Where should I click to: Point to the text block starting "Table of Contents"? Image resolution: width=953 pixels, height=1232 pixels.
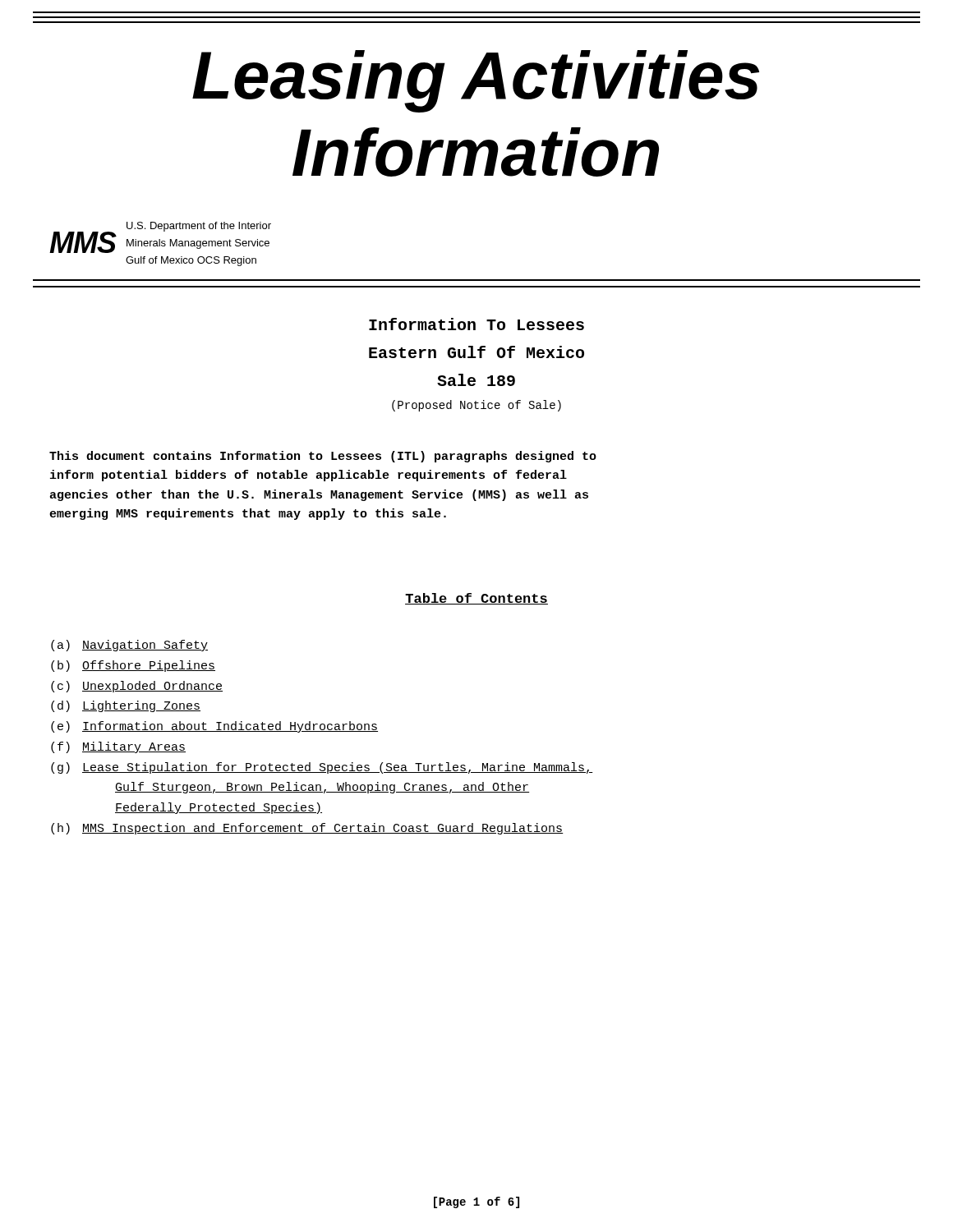[x=476, y=599]
